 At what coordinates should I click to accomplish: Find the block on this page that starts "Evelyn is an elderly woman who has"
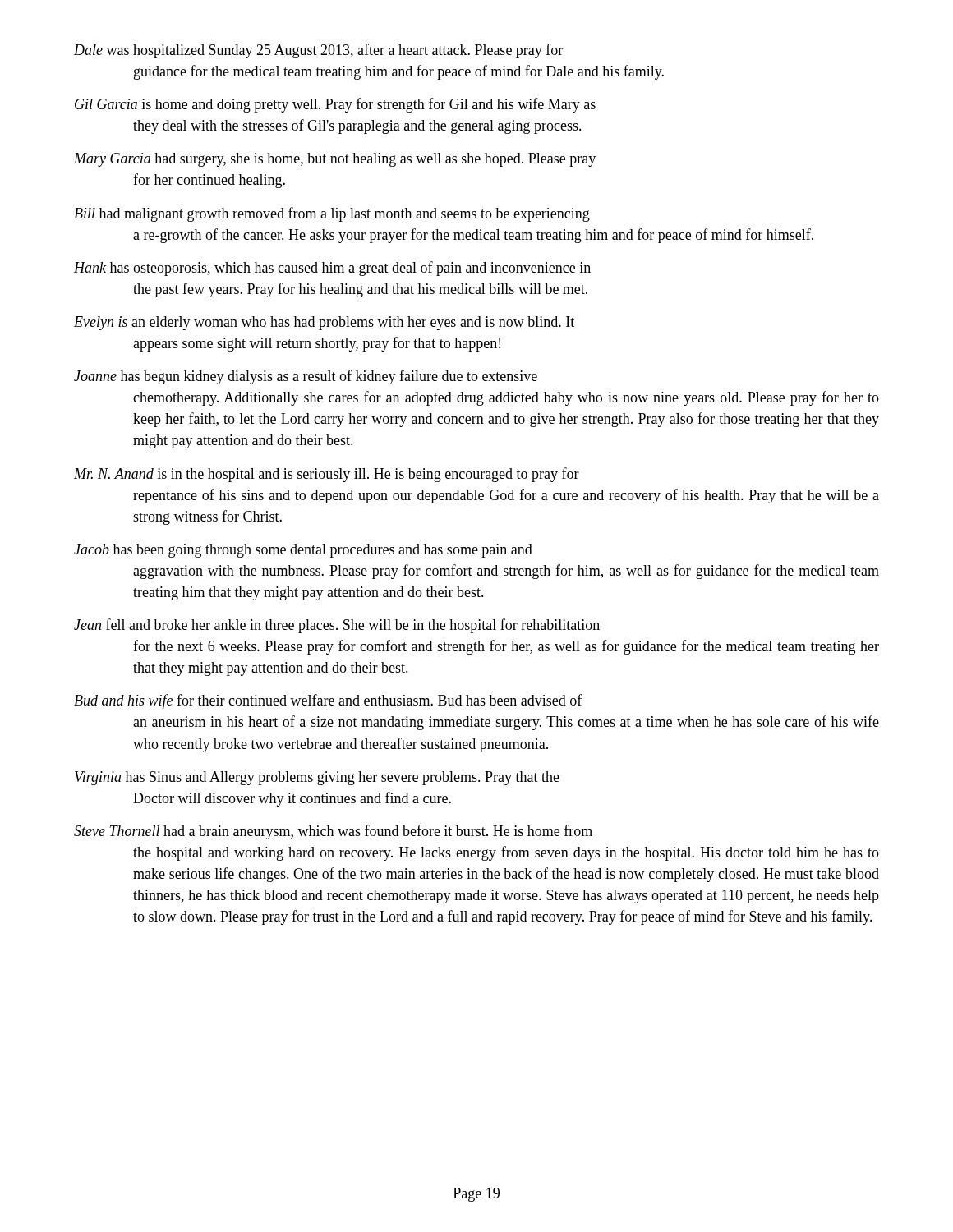tap(476, 333)
